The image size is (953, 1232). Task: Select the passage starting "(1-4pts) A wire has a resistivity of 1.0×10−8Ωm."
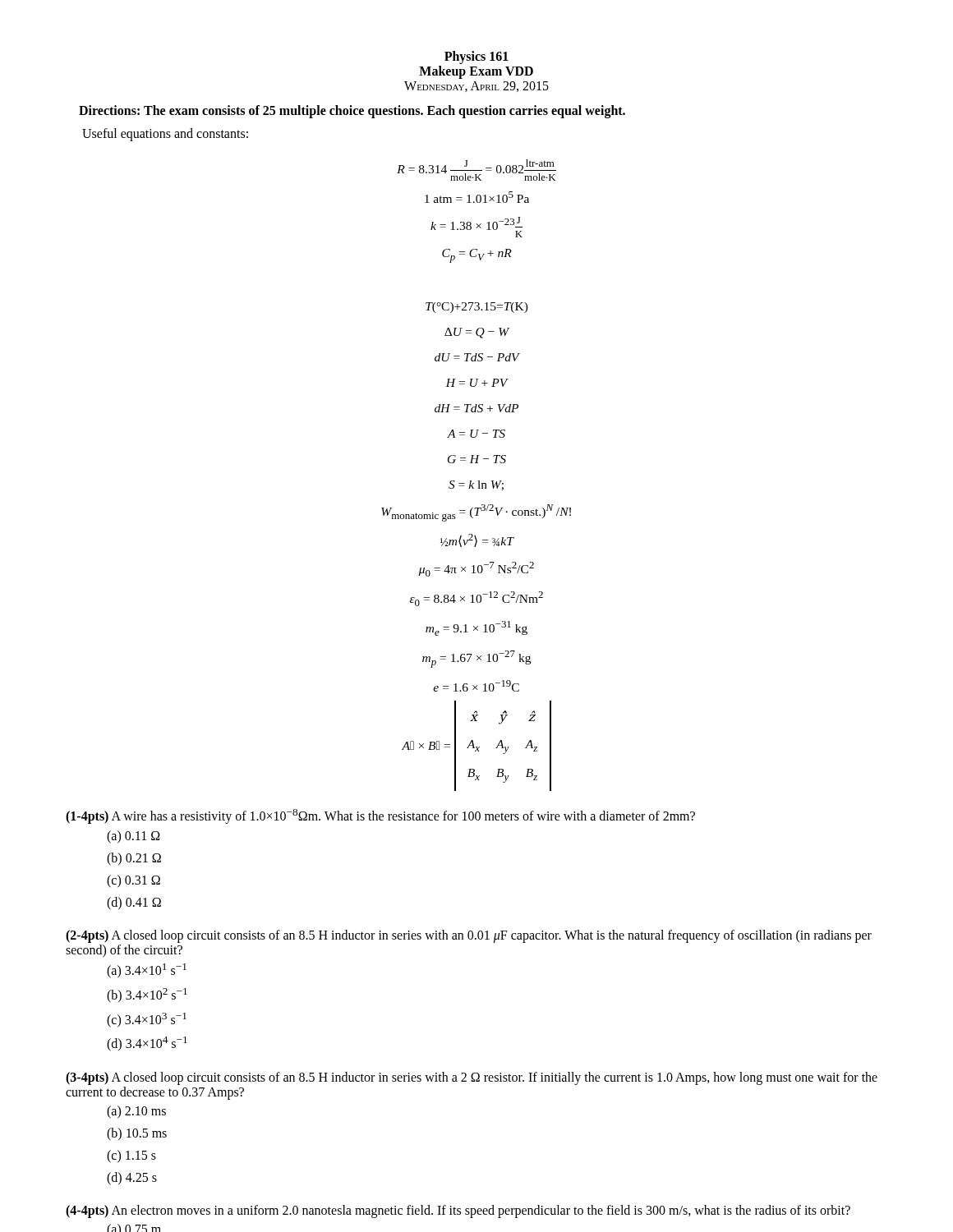point(380,816)
